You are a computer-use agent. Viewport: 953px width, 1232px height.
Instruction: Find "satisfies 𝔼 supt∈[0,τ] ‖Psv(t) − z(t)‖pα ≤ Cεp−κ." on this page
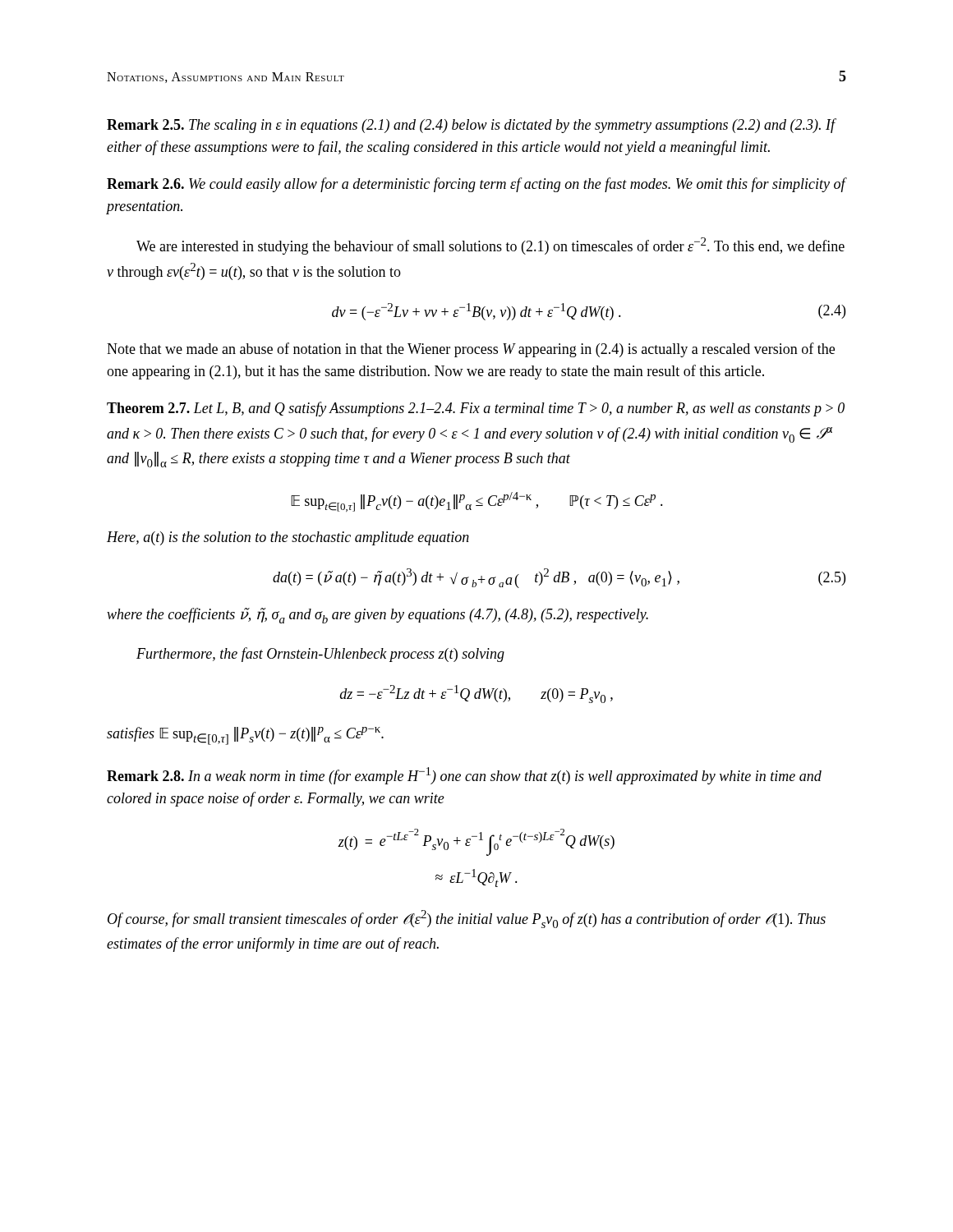coord(245,736)
